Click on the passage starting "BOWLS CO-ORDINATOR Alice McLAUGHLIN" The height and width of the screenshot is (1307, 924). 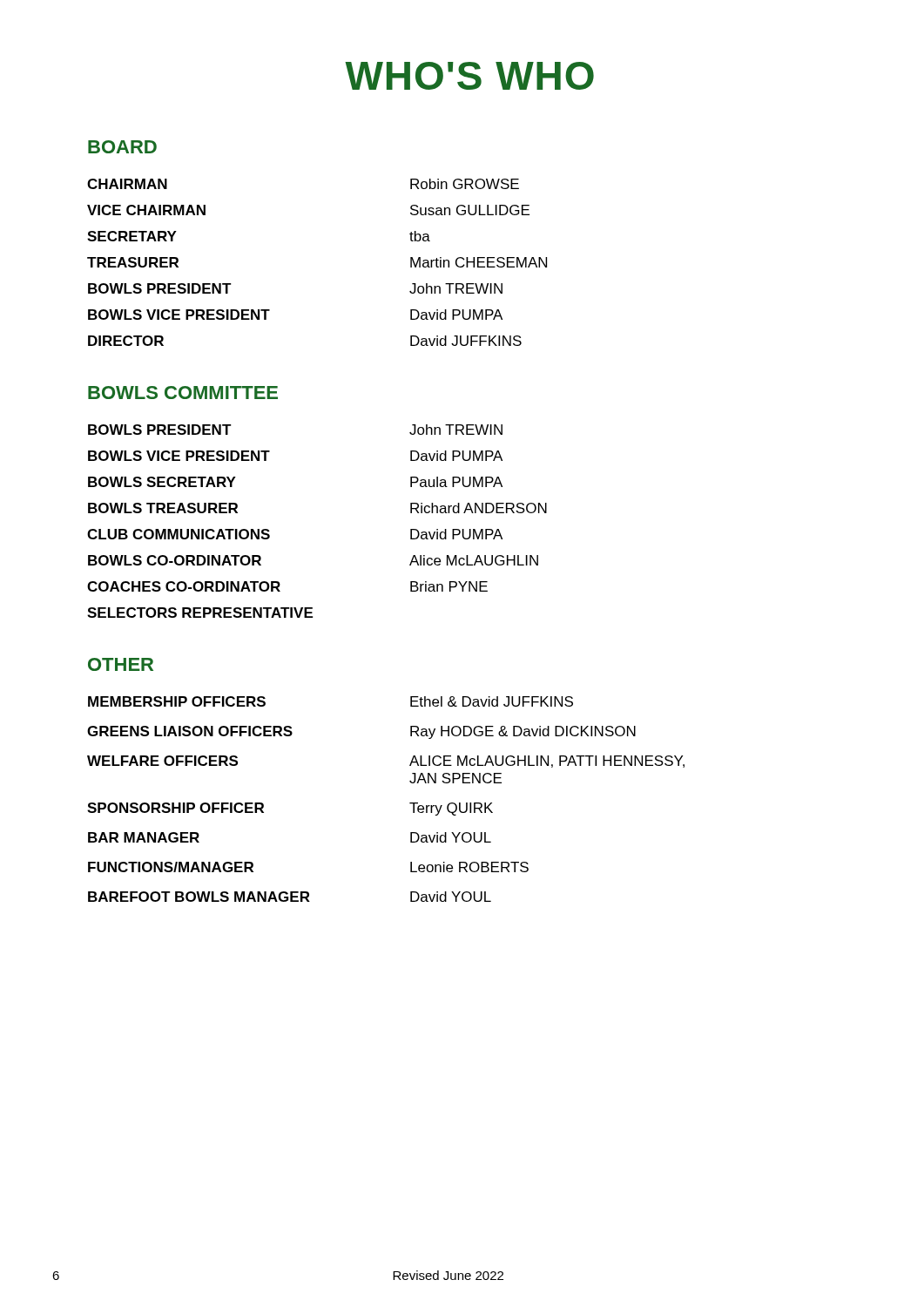coord(471,561)
